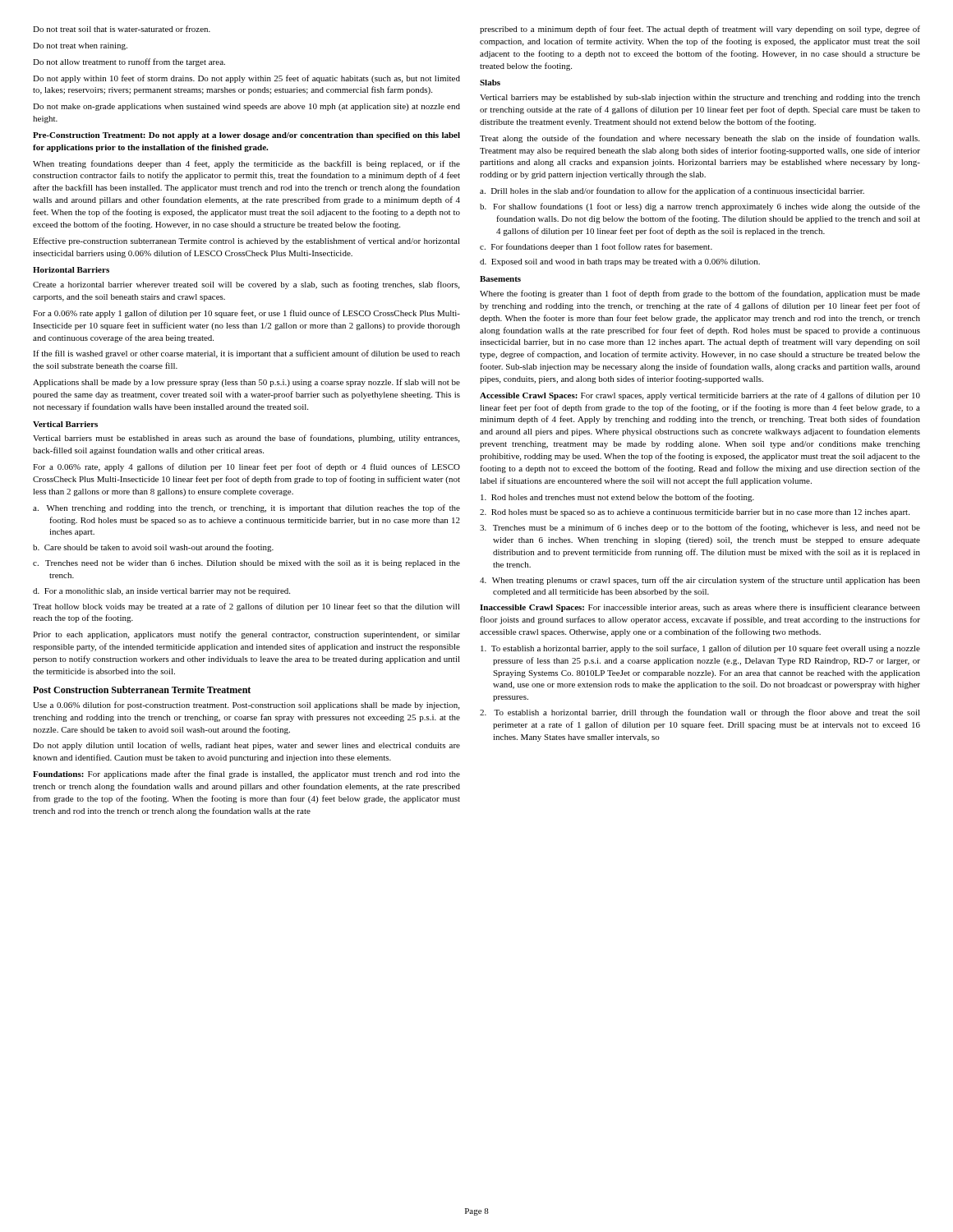Click on the region starting "Treat along the outside of the"
The image size is (953, 1232).
click(x=700, y=156)
